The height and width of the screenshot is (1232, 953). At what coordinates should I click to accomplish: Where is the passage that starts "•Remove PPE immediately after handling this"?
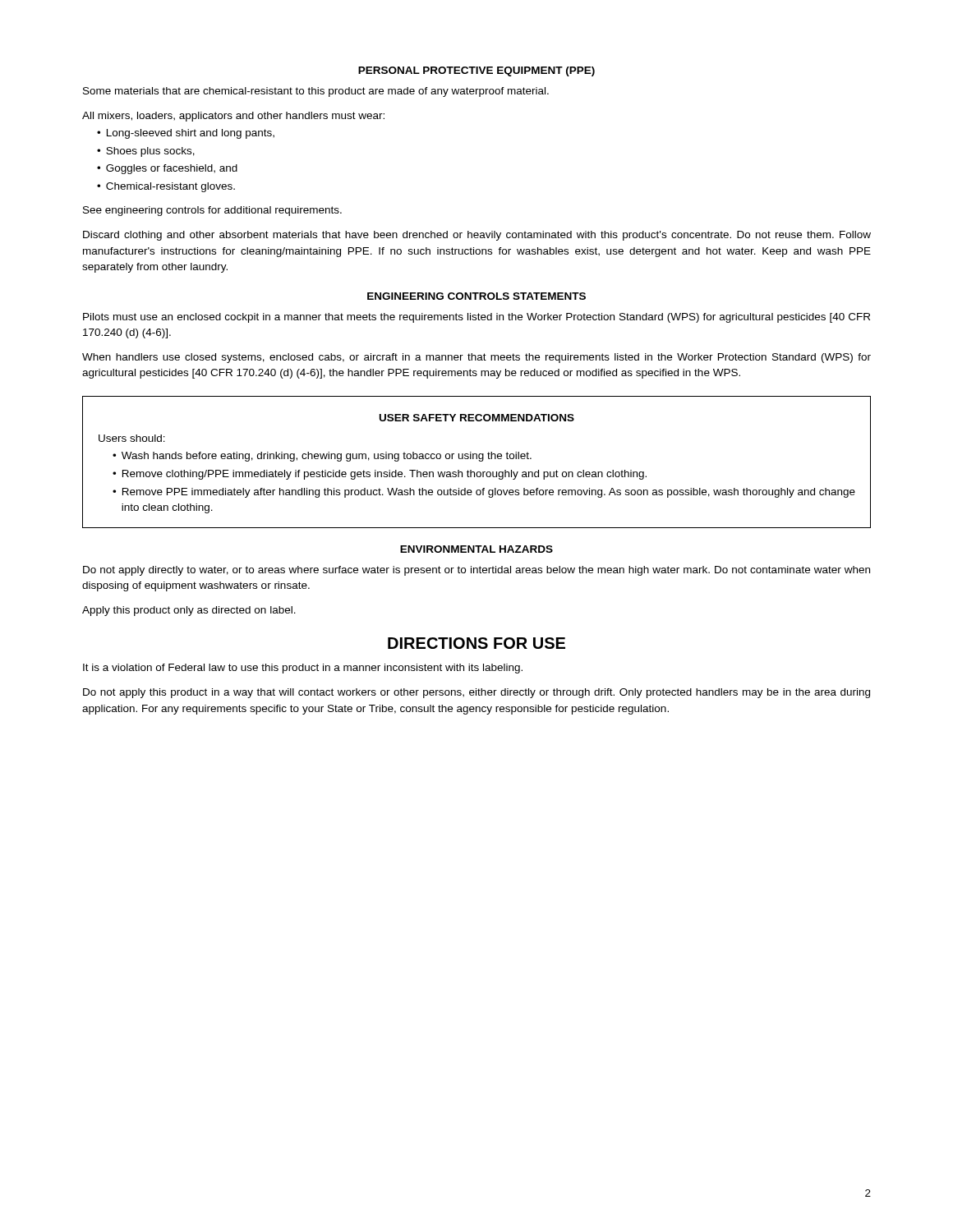click(x=484, y=500)
